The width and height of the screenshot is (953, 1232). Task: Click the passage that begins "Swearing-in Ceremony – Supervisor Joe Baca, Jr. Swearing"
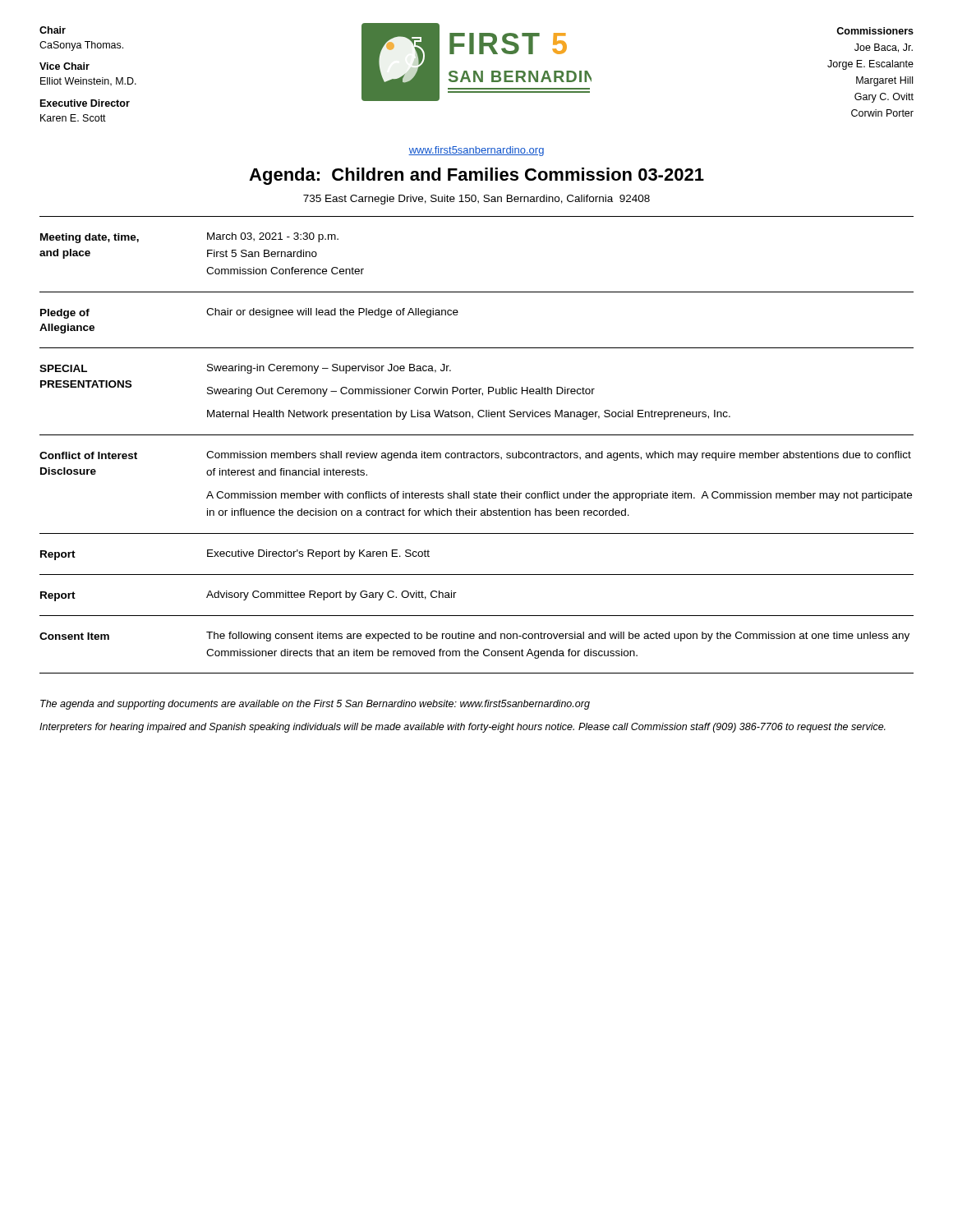(560, 392)
